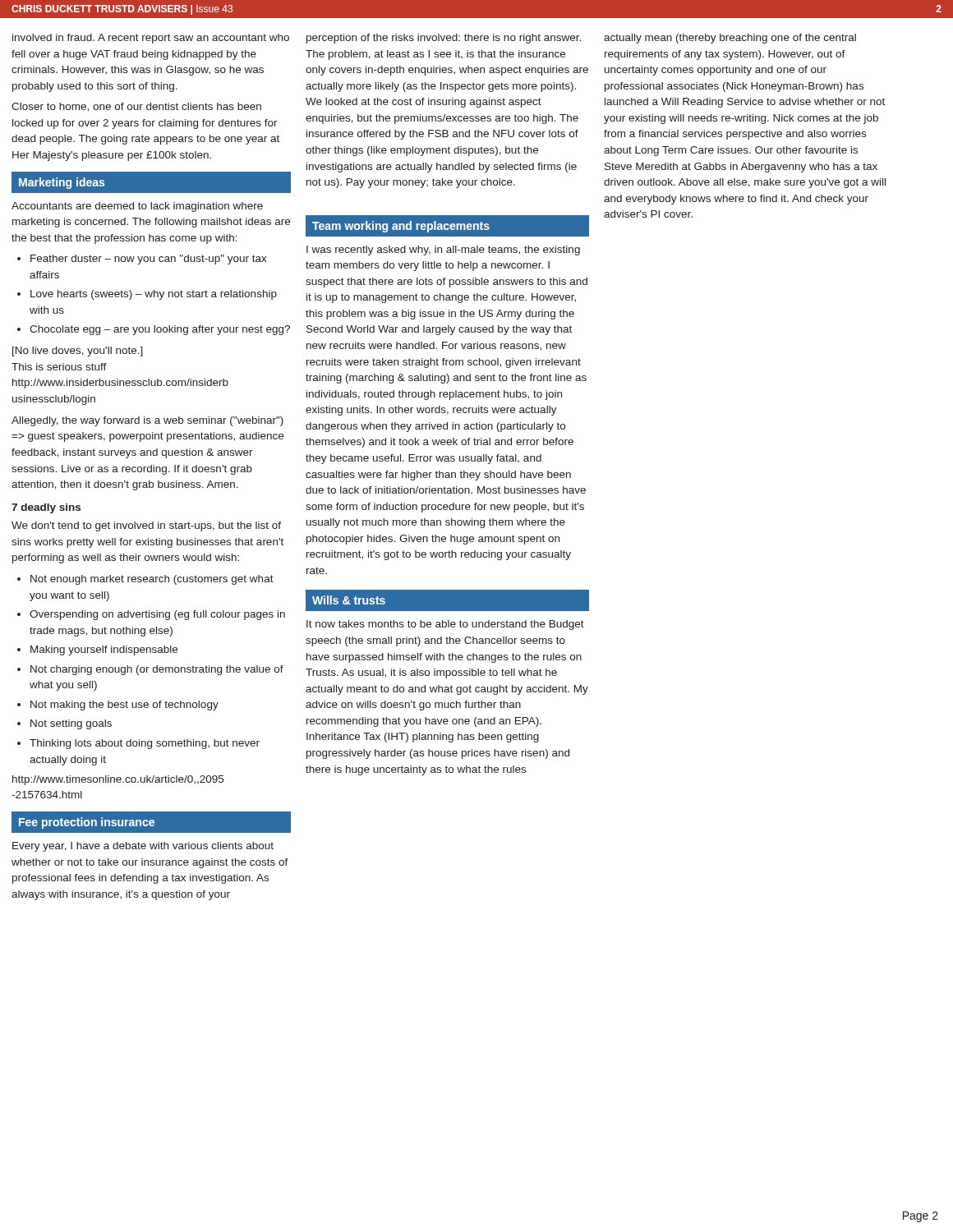The width and height of the screenshot is (953, 1232).
Task: Where is the passage that starts "I was recently"?
Action: [447, 410]
